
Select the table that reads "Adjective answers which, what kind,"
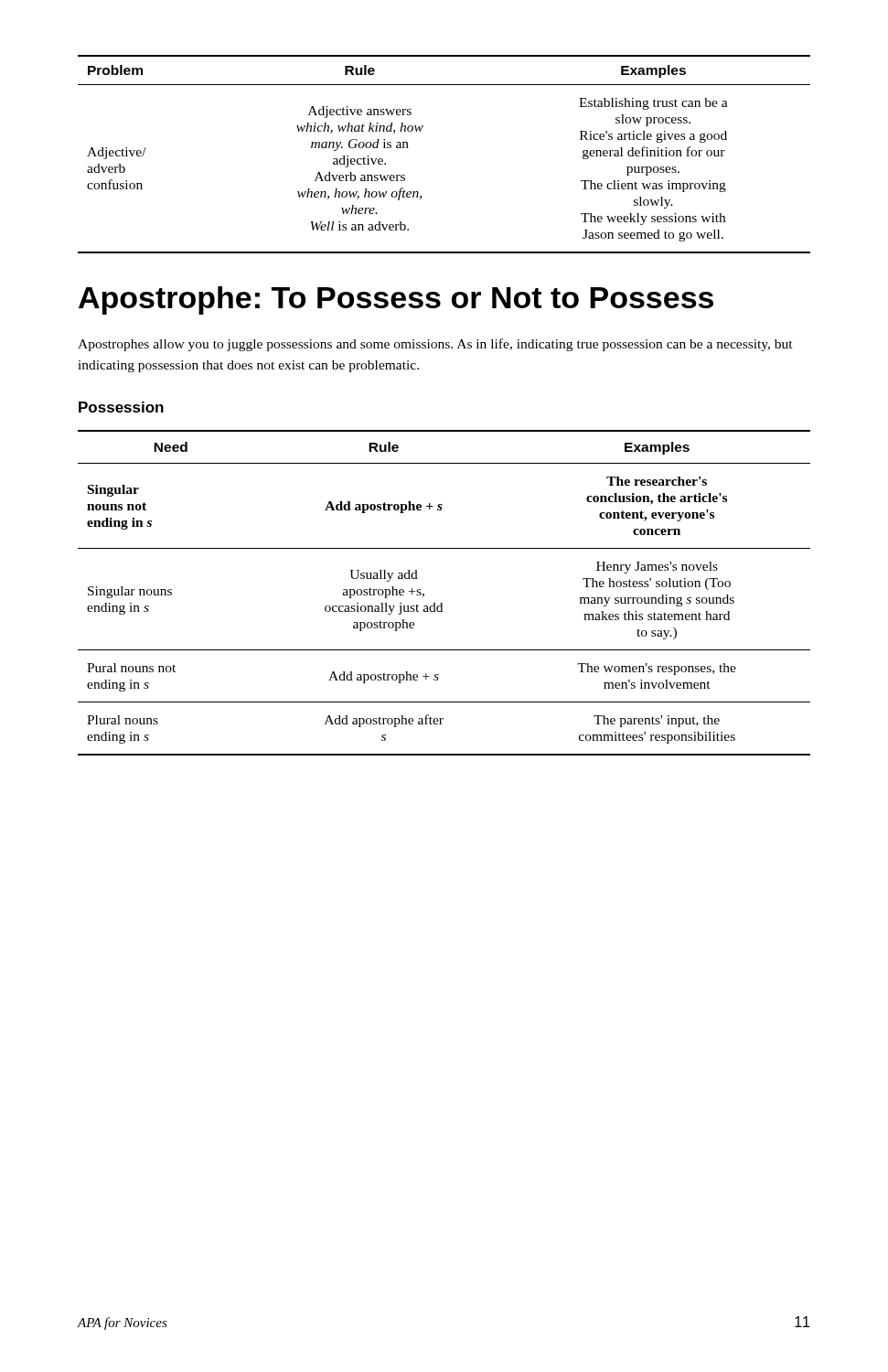[444, 154]
